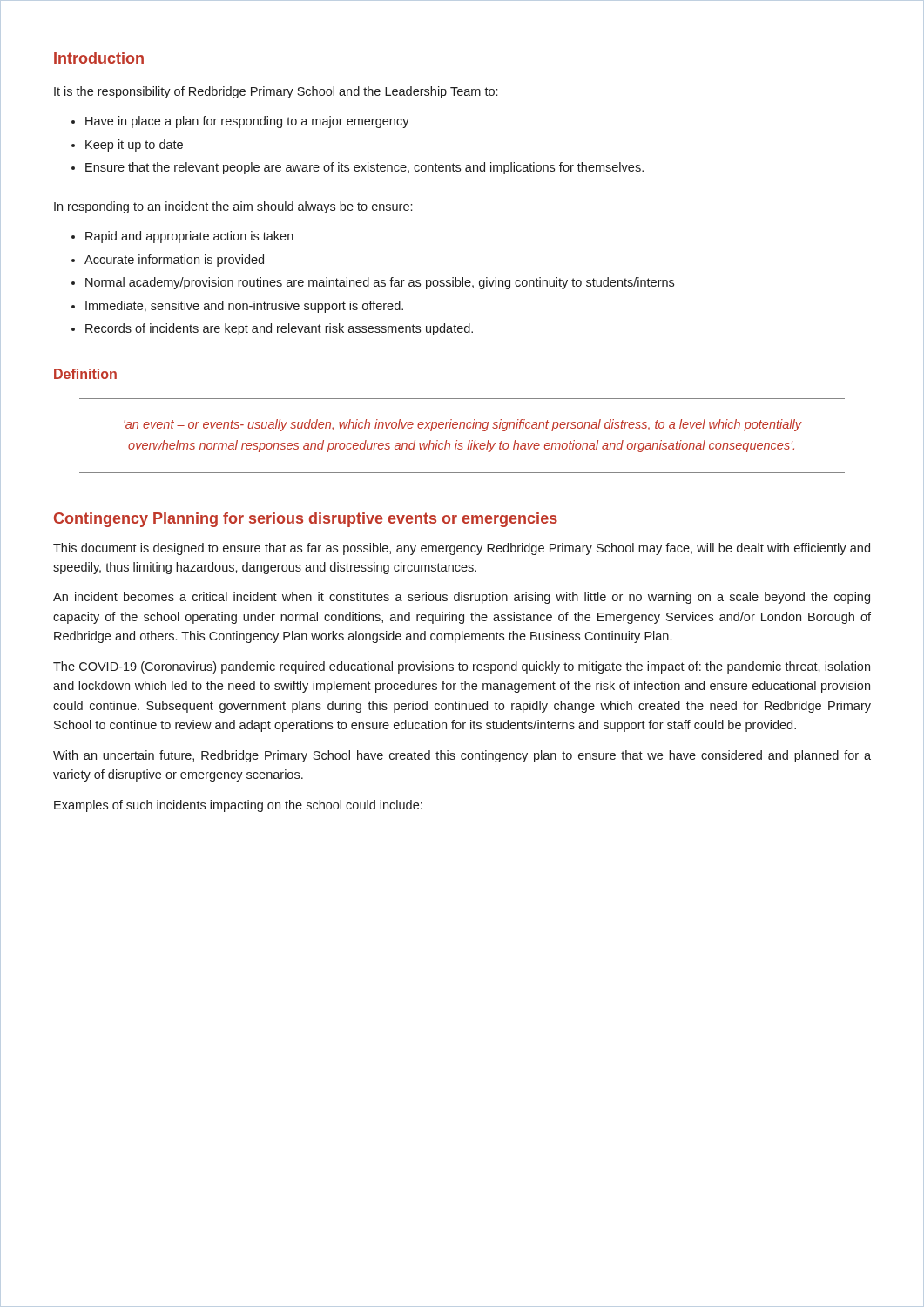Click on the block starting "Immediate, sensitive and non-intrusive support is offered."
This screenshot has width=924, height=1307.
tap(237, 307)
